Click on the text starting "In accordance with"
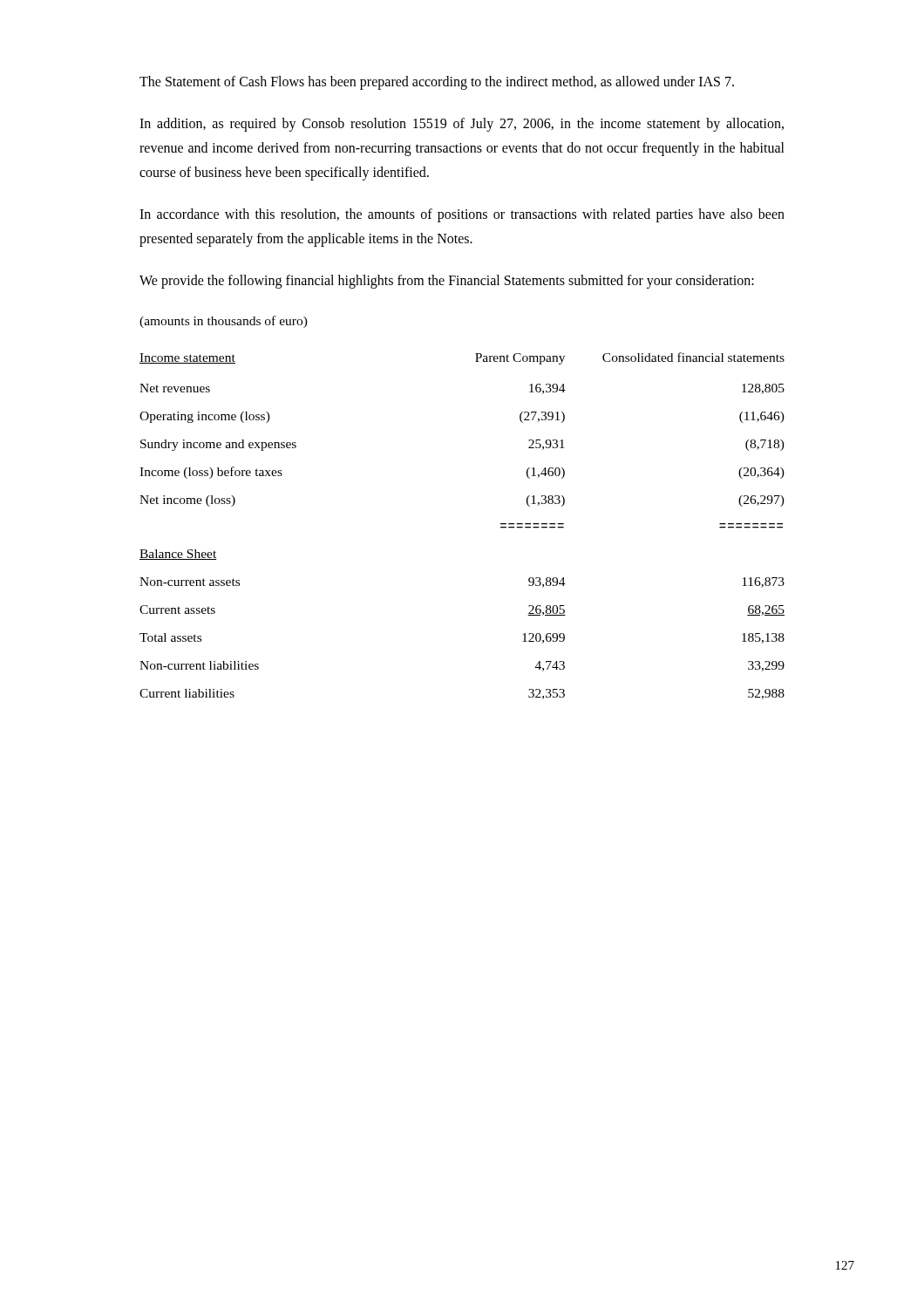The height and width of the screenshot is (1308, 924). point(462,226)
